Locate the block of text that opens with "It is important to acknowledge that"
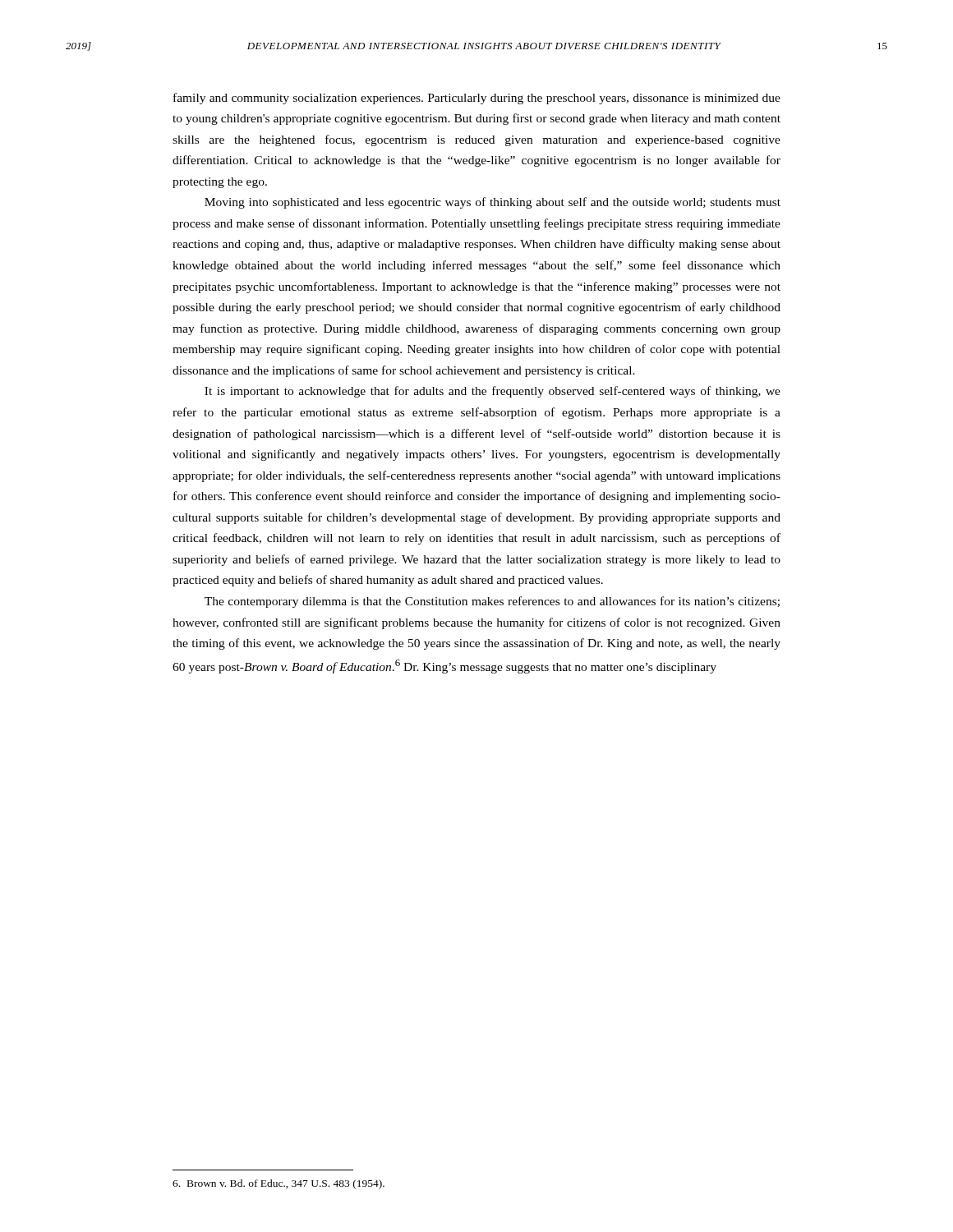Image resolution: width=953 pixels, height=1232 pixels. [476, 486]
